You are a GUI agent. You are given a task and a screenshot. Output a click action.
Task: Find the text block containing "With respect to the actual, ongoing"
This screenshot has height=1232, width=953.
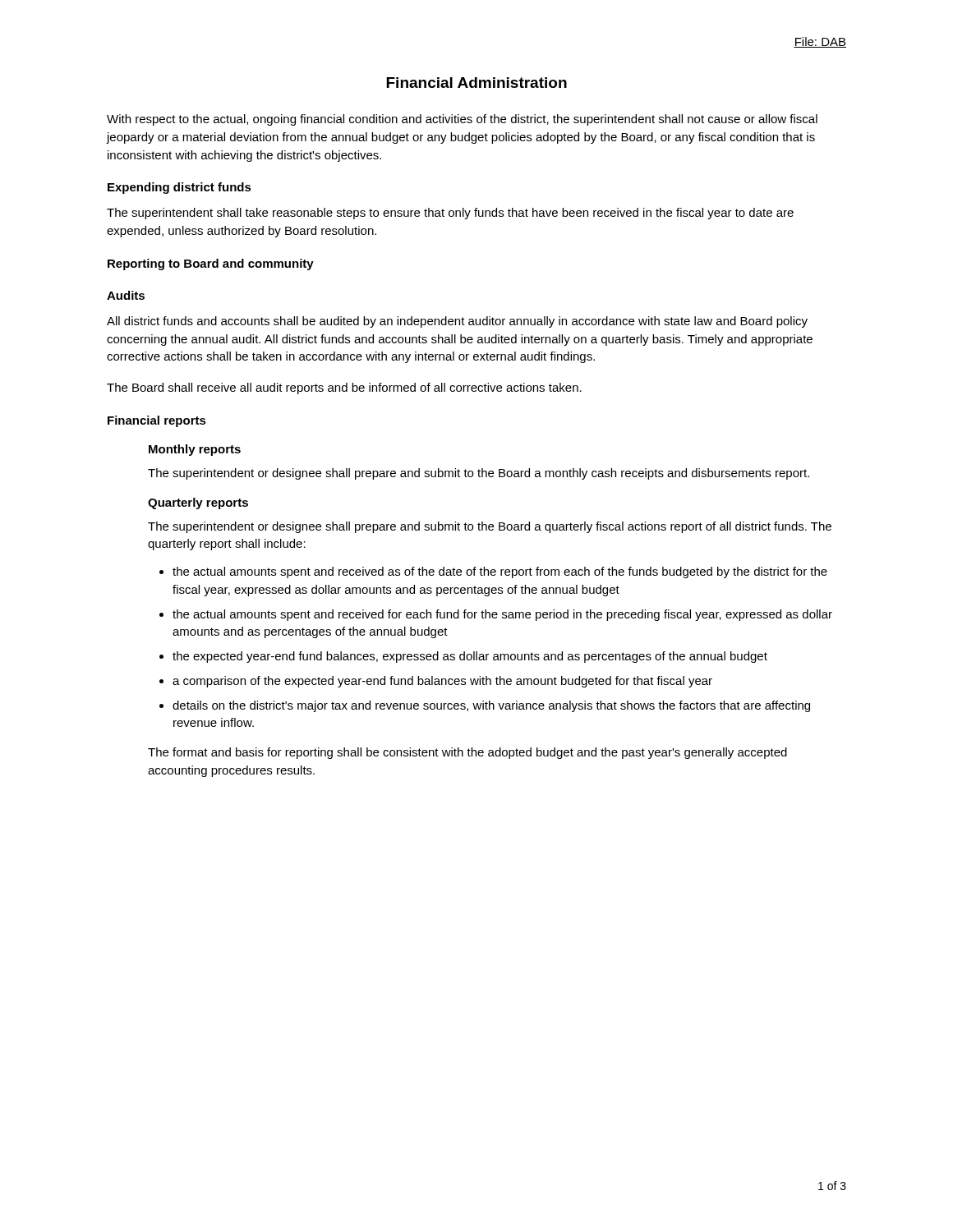(462, 137)
